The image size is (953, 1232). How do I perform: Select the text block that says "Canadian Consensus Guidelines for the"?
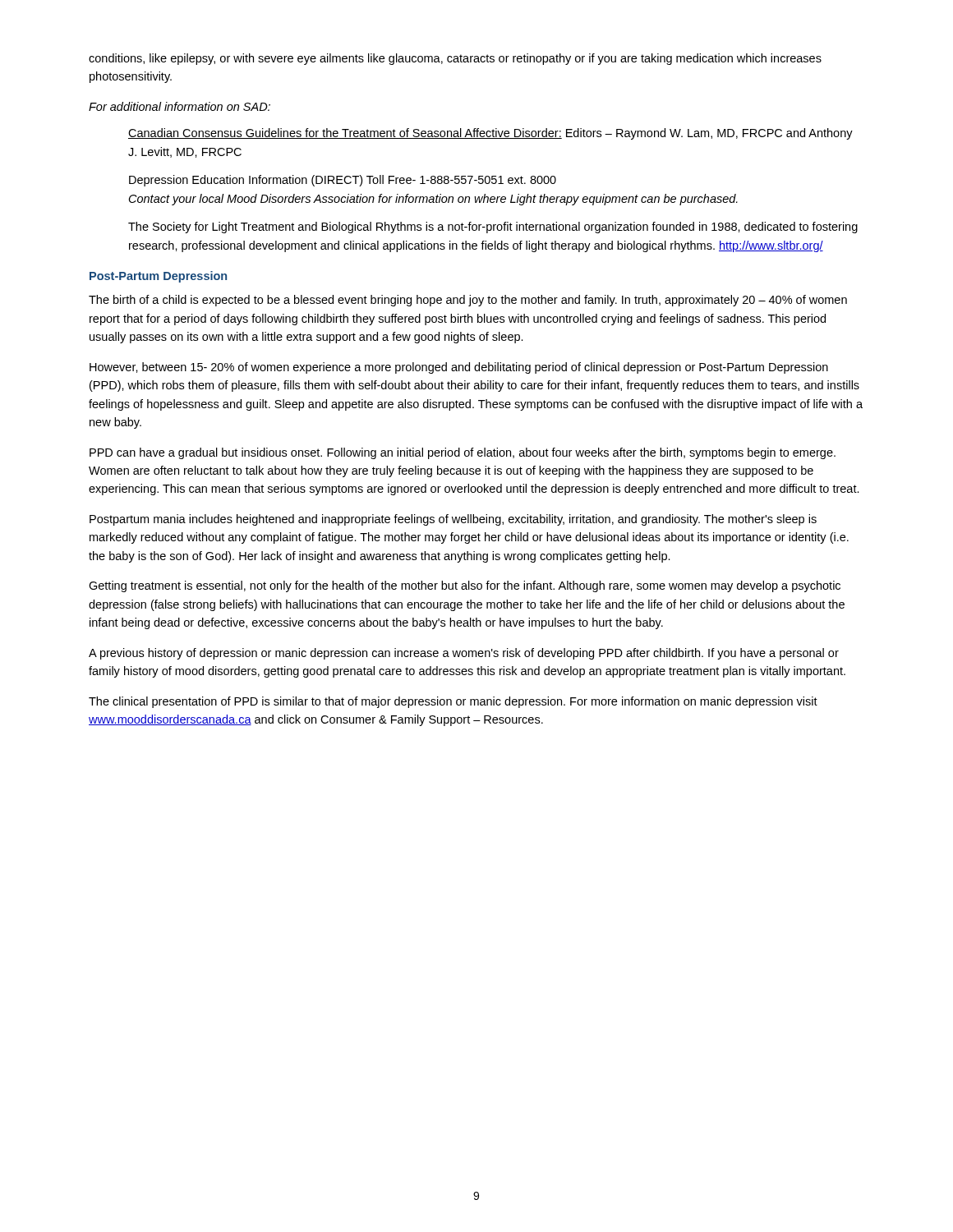[x=490, y=143]
